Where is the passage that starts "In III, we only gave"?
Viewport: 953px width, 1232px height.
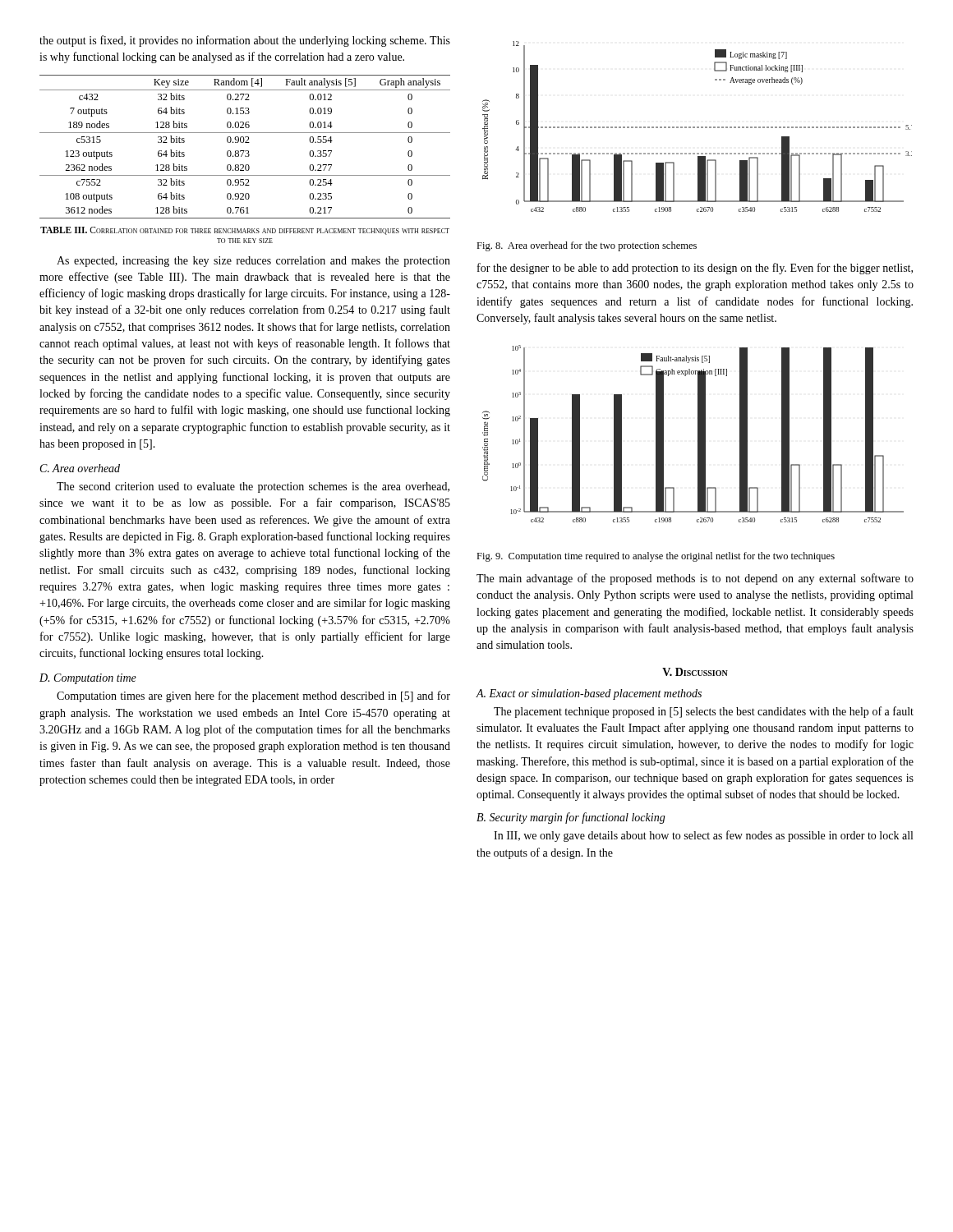tap(695, 845)
